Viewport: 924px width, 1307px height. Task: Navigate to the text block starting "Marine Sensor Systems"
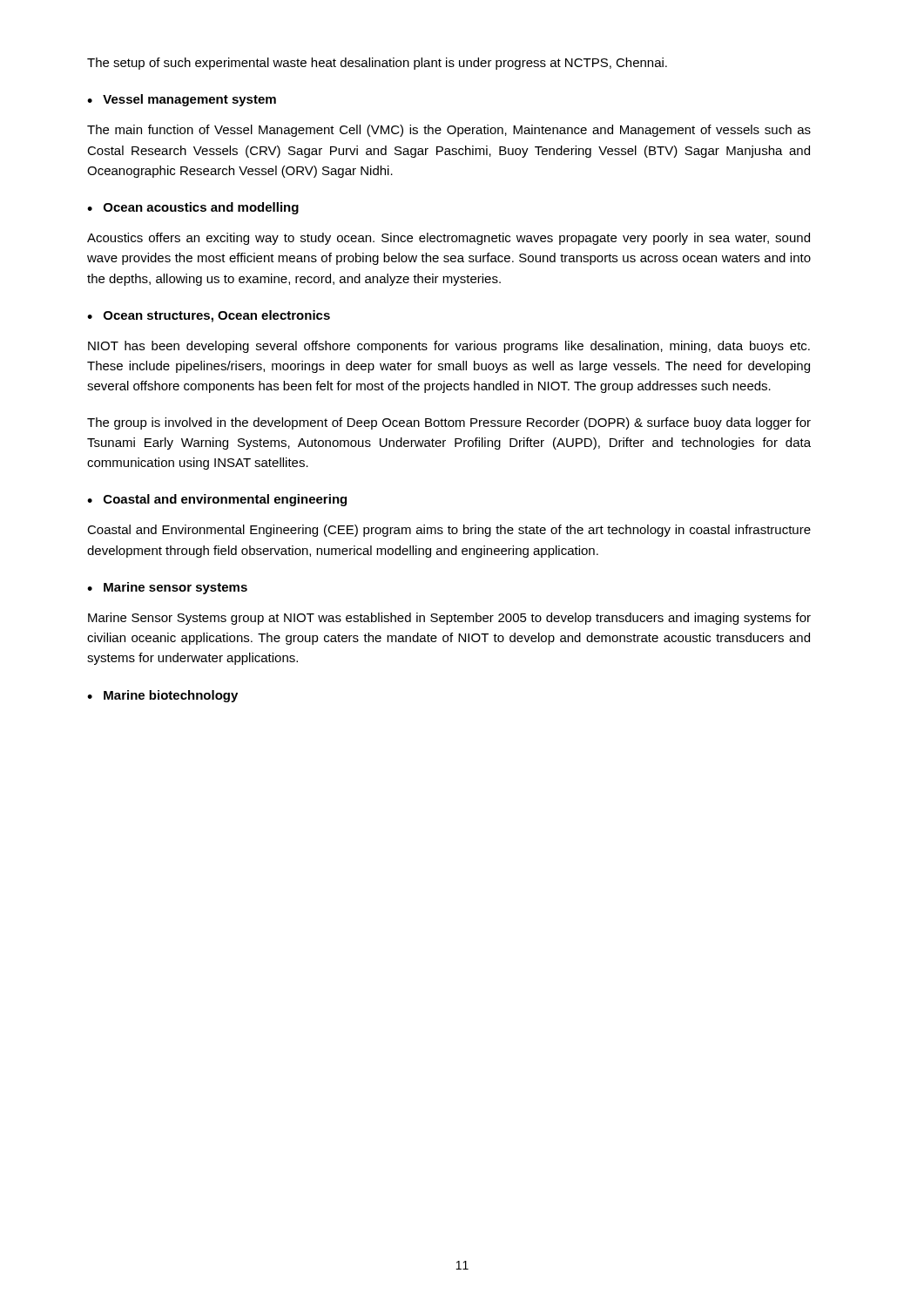pos(449,637)
